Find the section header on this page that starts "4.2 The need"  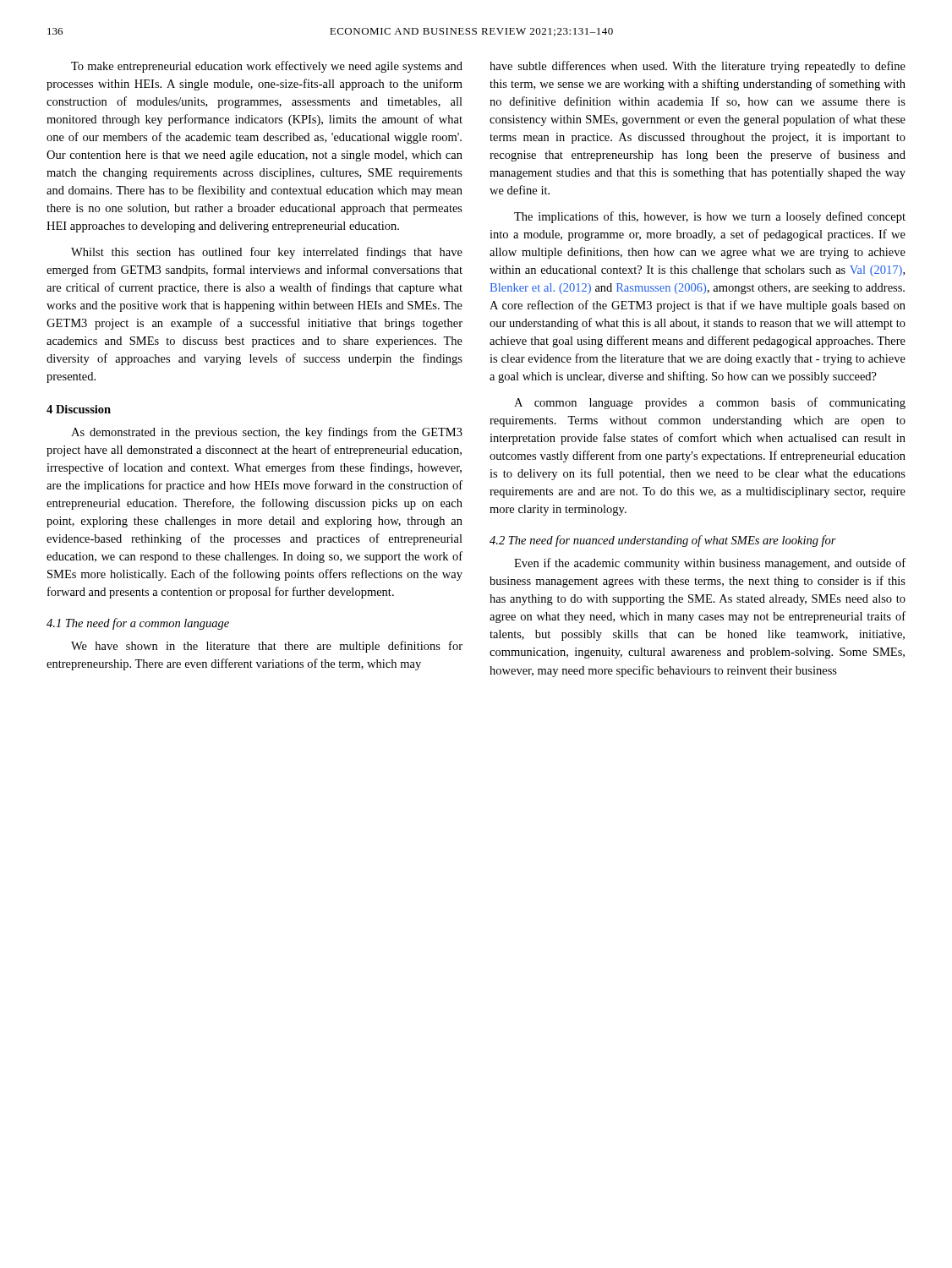click(663, 540)
